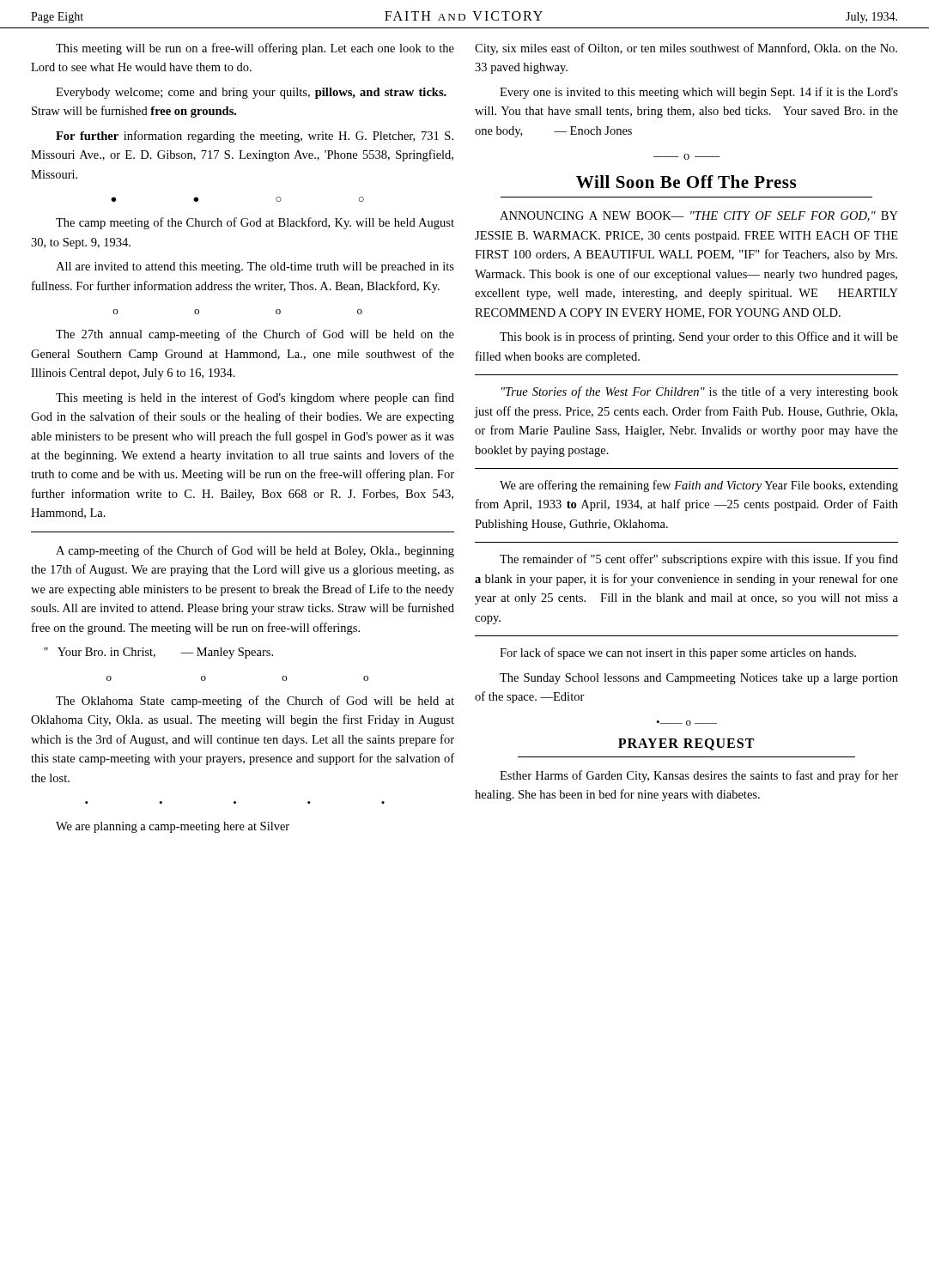Select the text starting "This meeting will be run on a free-will"

coord(243,111)
